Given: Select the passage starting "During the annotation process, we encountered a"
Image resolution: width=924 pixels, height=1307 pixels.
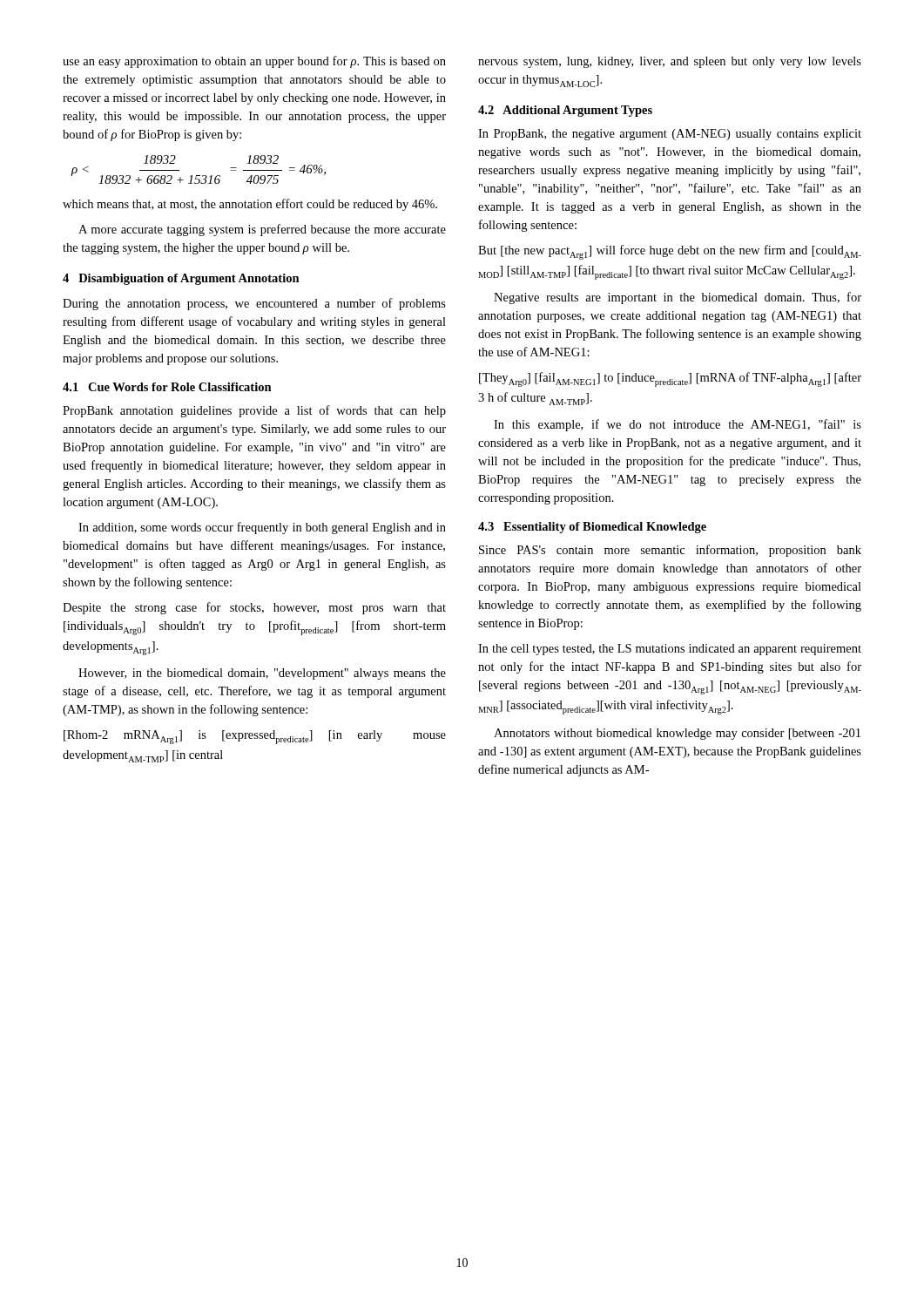Looking at the screenshot, I should pos(254,331).
